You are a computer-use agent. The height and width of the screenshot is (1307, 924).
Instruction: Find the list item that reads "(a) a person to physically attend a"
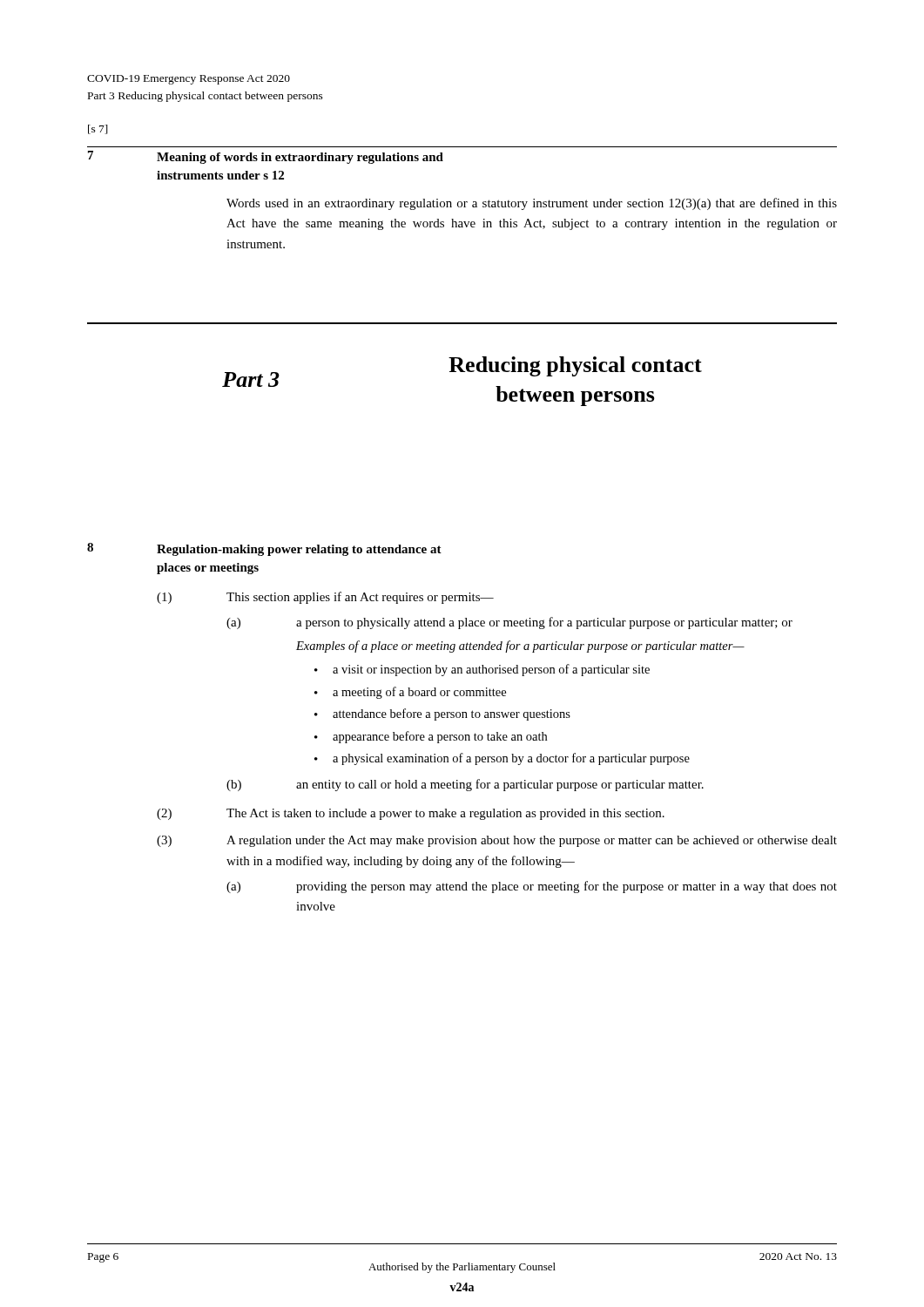tap(532, 623)
